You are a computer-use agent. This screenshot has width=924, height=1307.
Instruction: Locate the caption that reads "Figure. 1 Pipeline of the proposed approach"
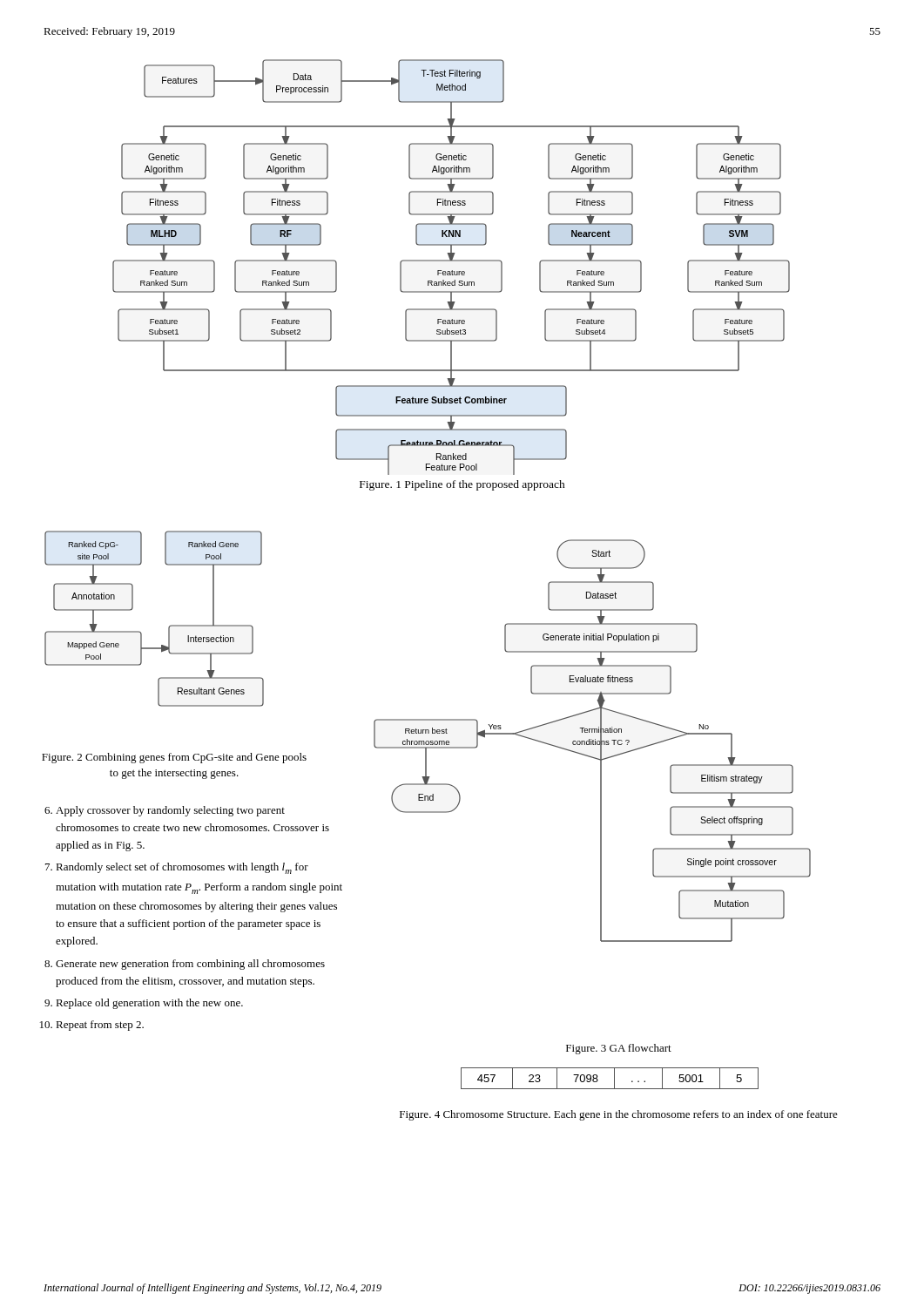462,484
